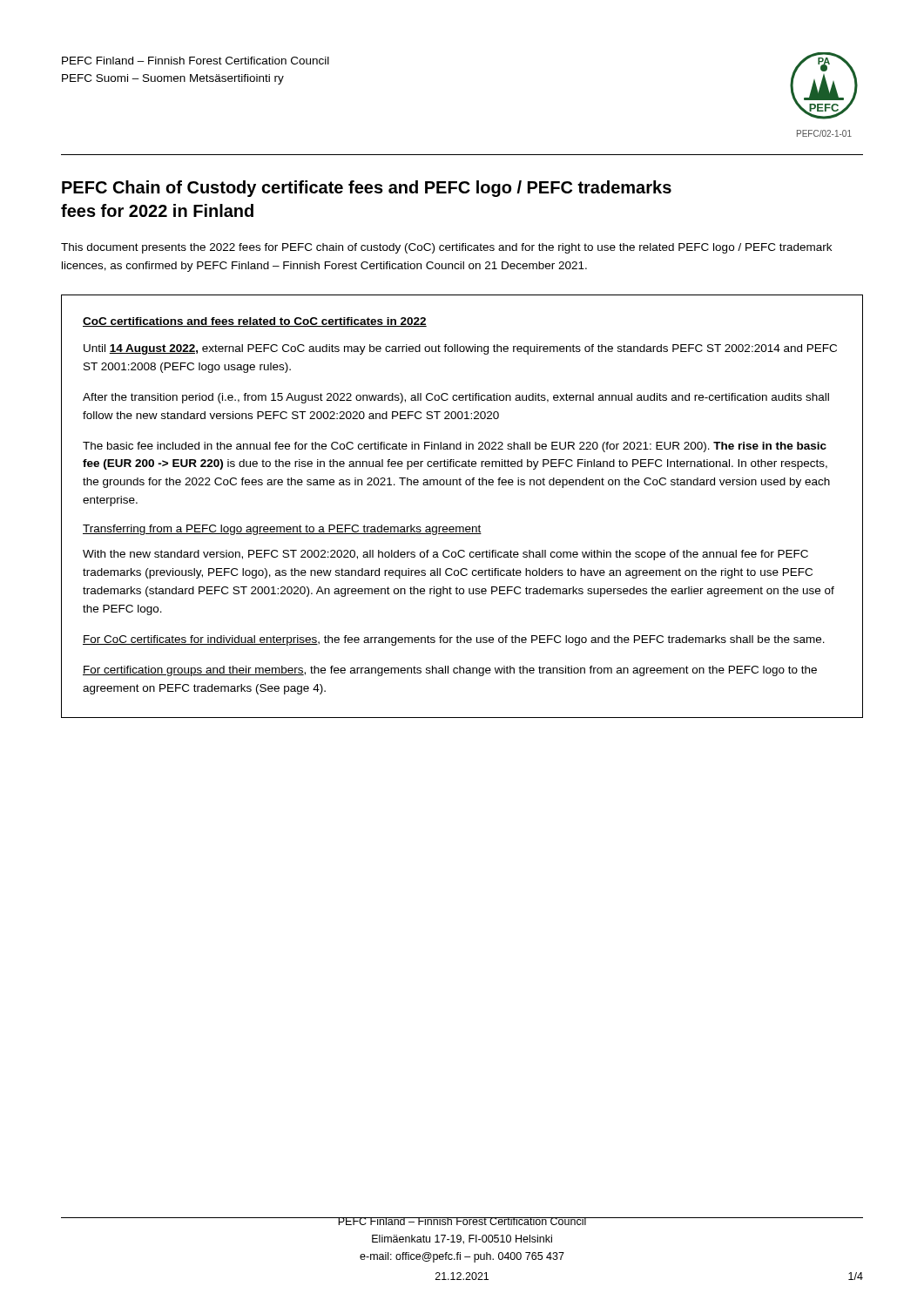The height and width of the screenshot is (1307, 924).
Task: Locate the section header that opens with "Transferring from a PEFC"
Action: click(x=282, y=529)
